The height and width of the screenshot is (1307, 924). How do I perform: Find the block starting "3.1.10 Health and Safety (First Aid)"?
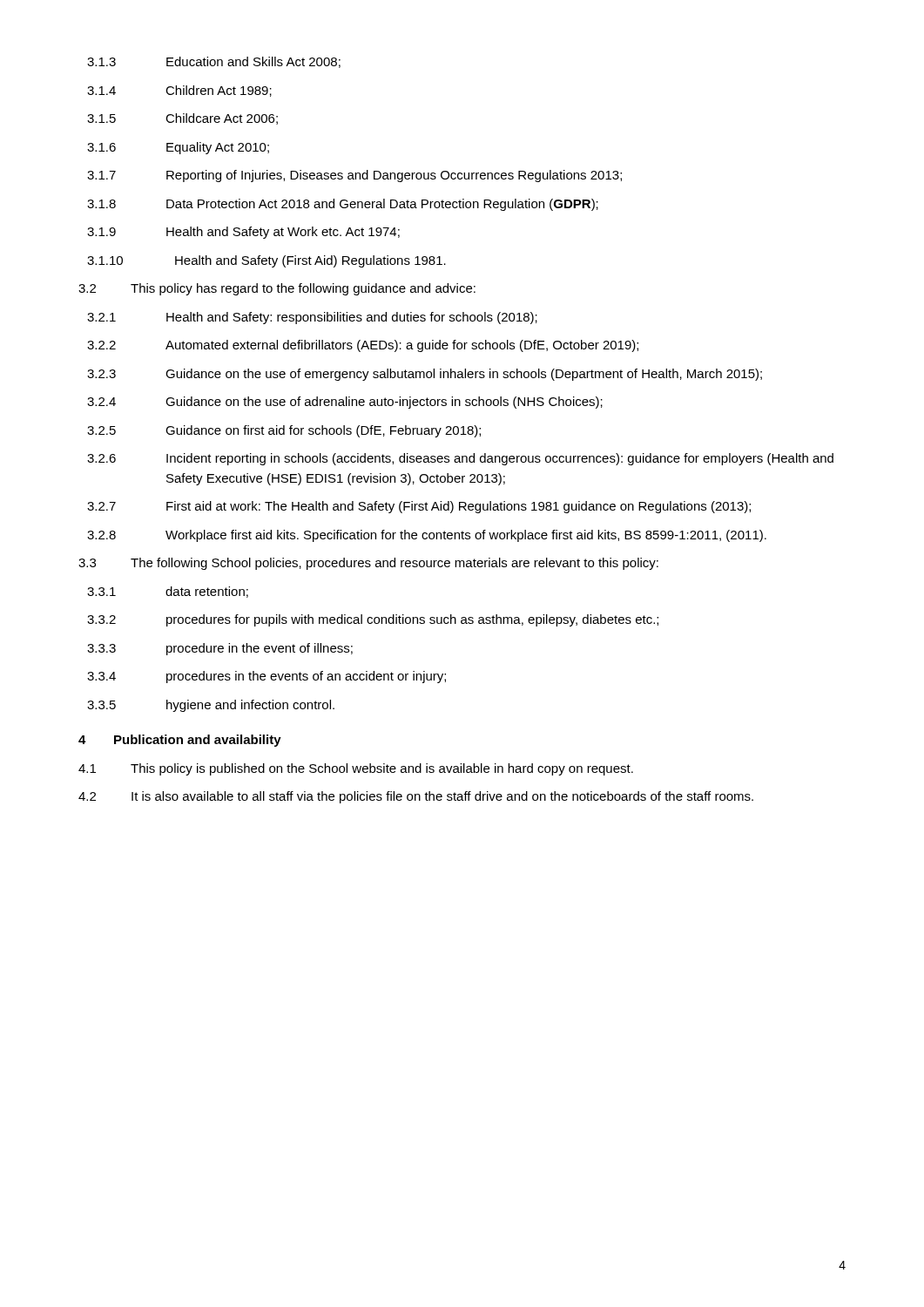(266, 261)
